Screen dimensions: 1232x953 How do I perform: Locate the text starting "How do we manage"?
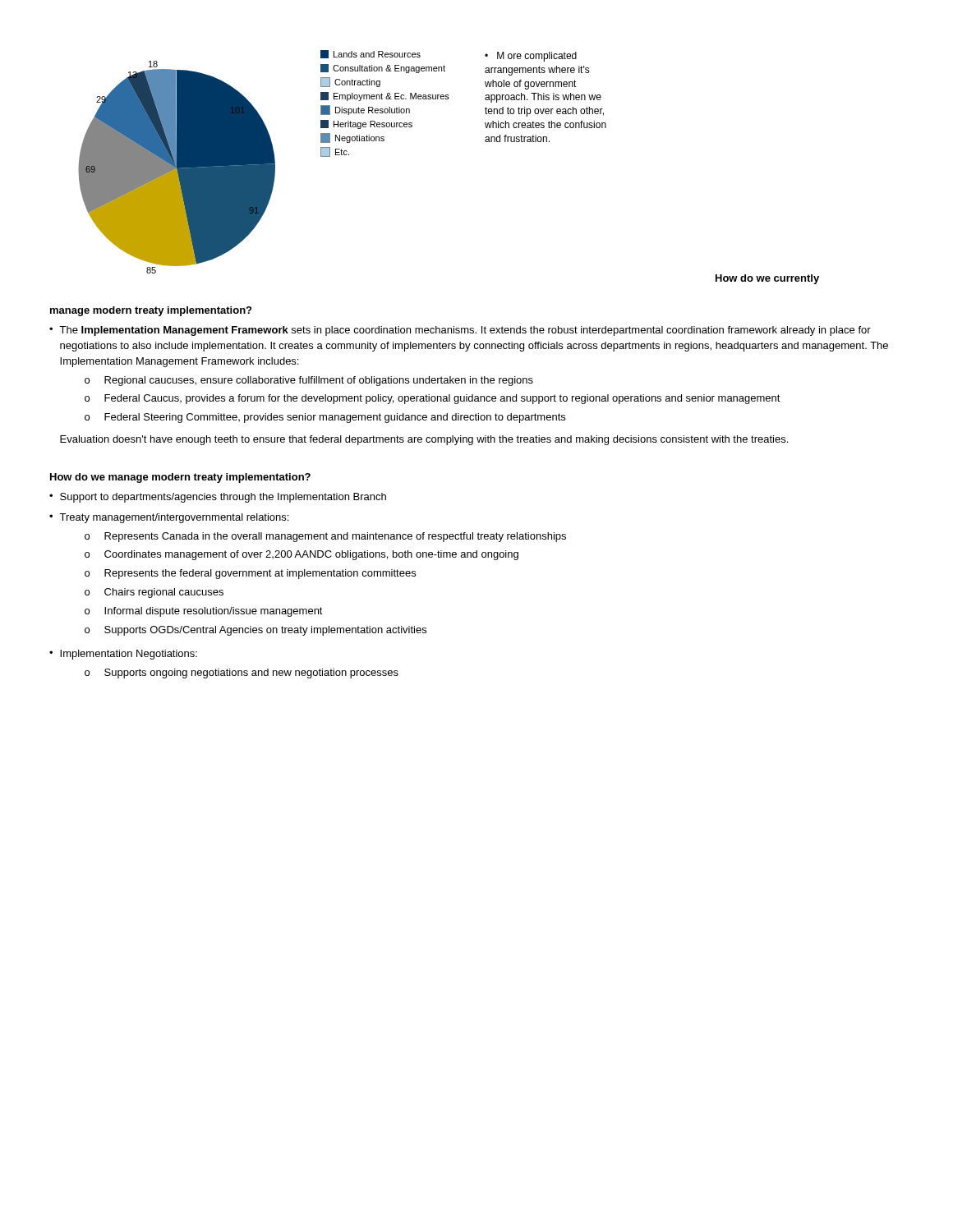point(180,477)
